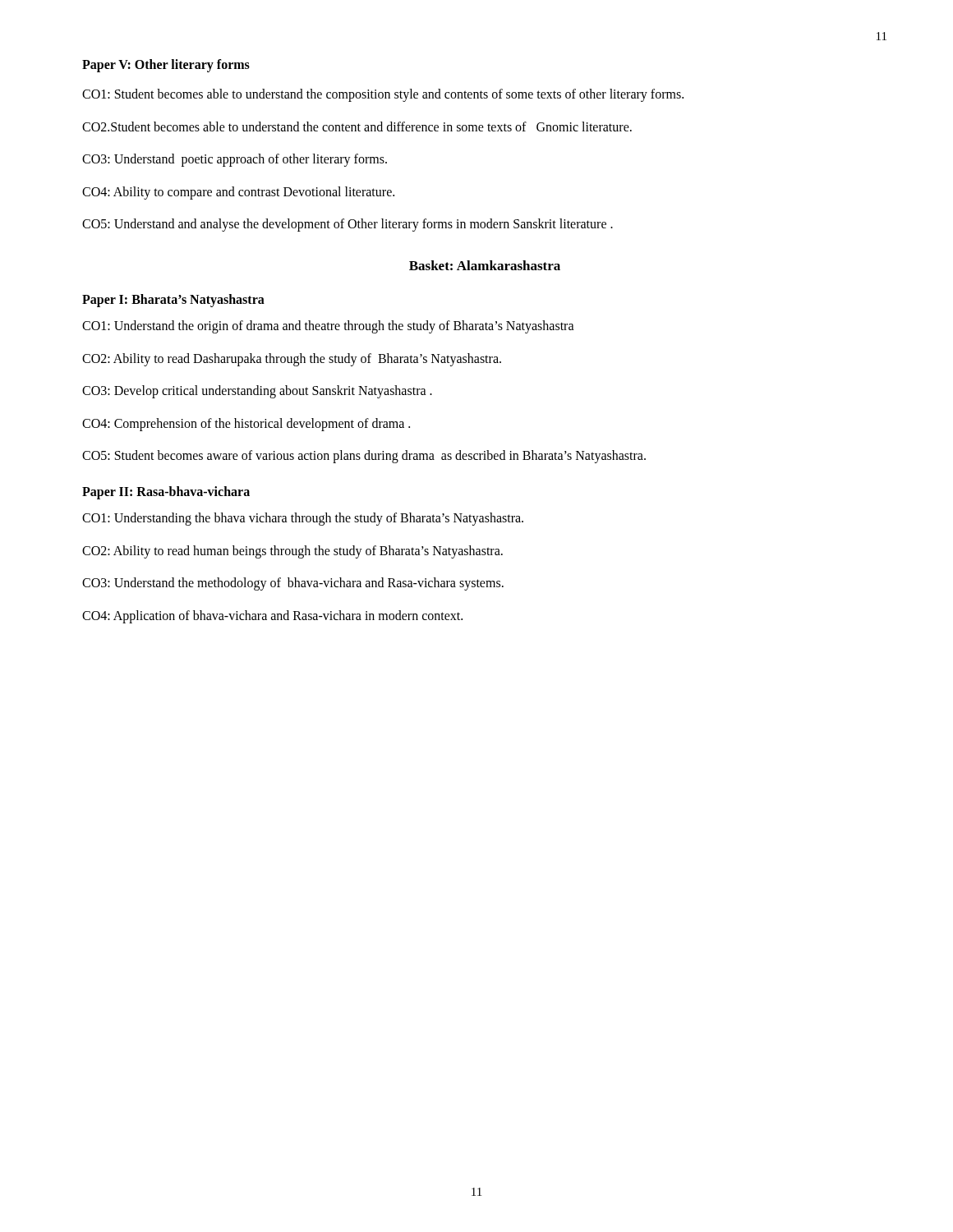Click on the section header that reads "Basket: Alamkarashastra"
The image size is (953, 1232).
[x=485, y=266]
